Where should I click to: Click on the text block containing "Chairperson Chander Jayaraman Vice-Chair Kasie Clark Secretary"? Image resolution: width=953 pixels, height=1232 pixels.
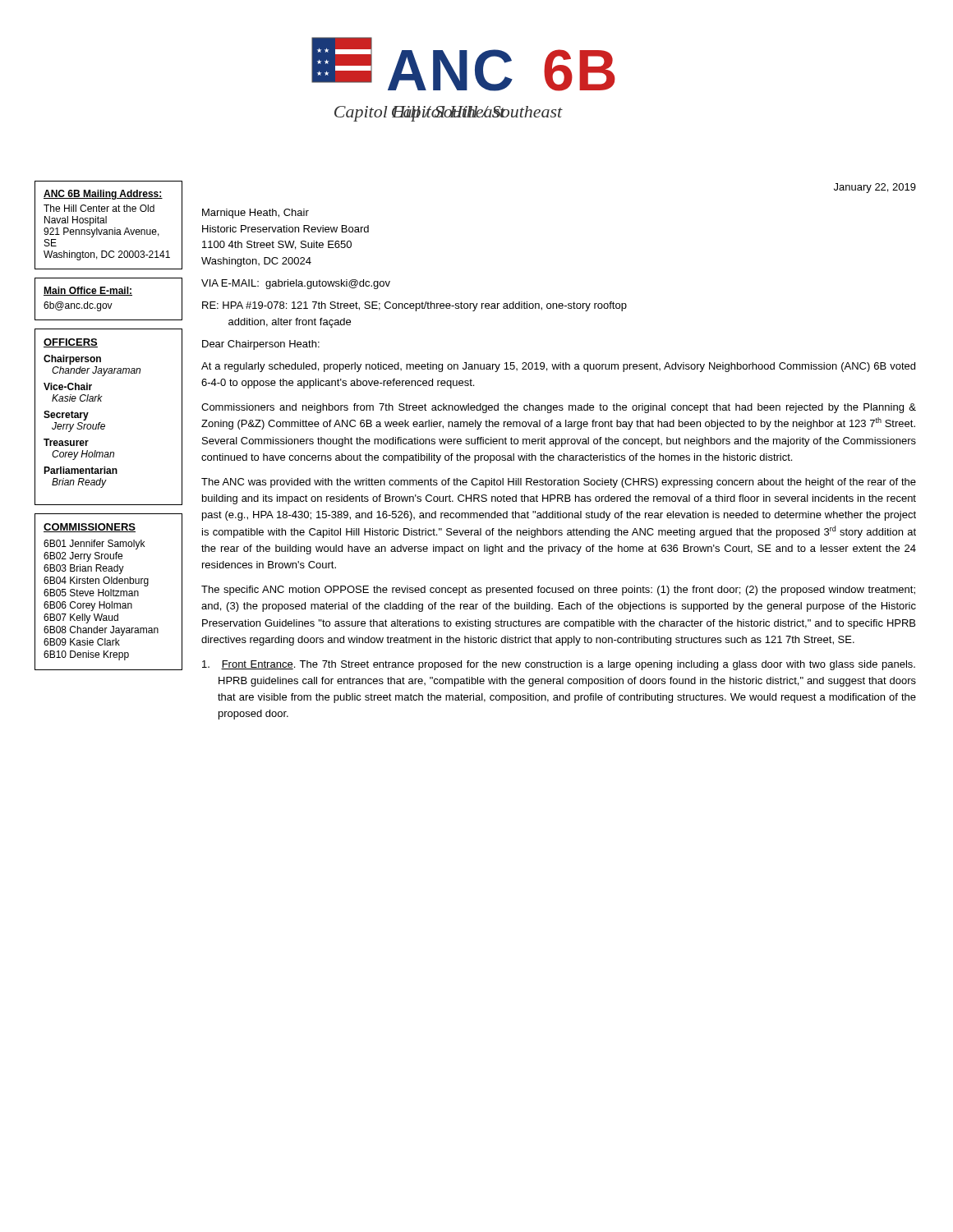click(108, 421)
